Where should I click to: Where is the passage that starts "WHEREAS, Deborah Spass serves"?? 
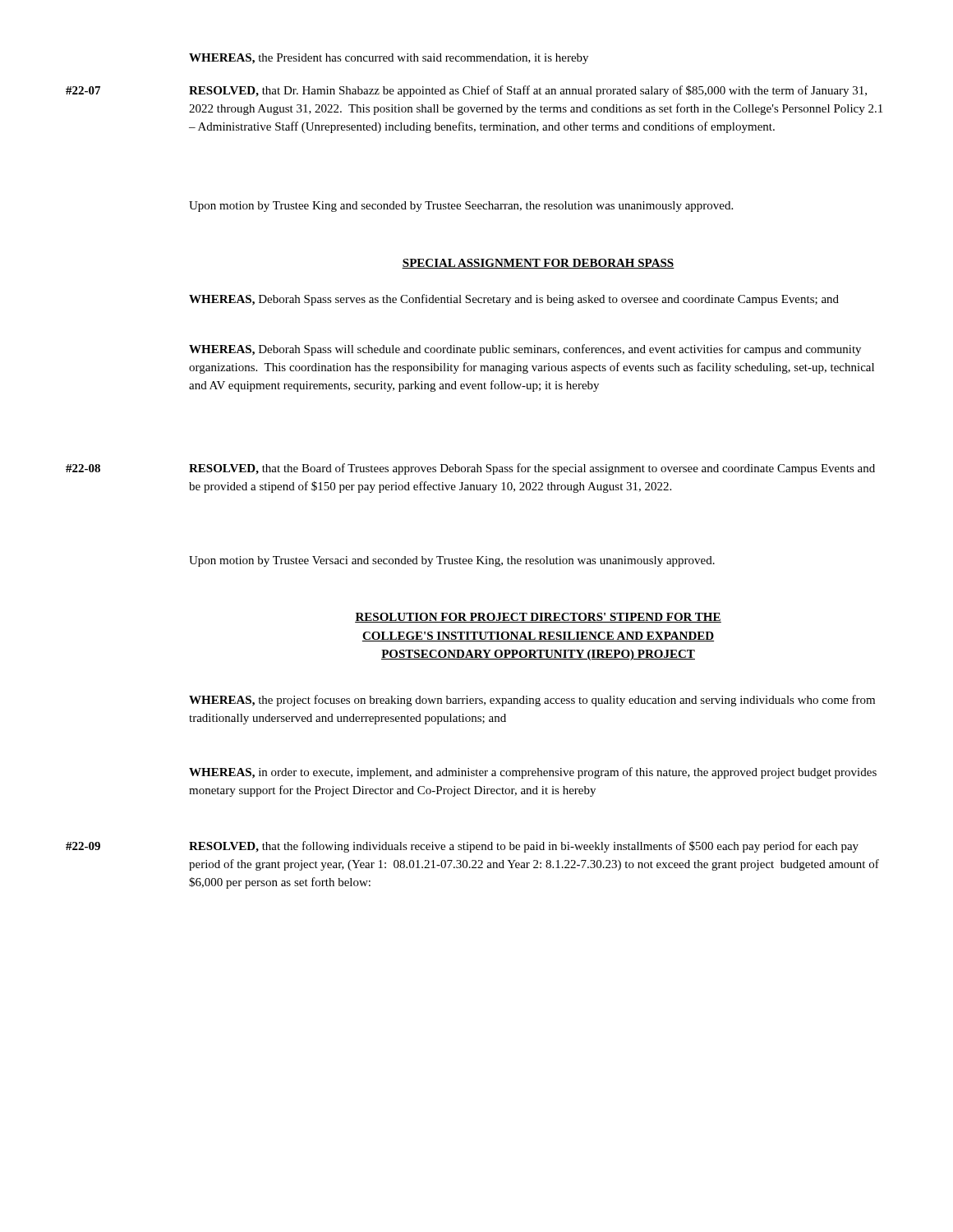point(538,300)
